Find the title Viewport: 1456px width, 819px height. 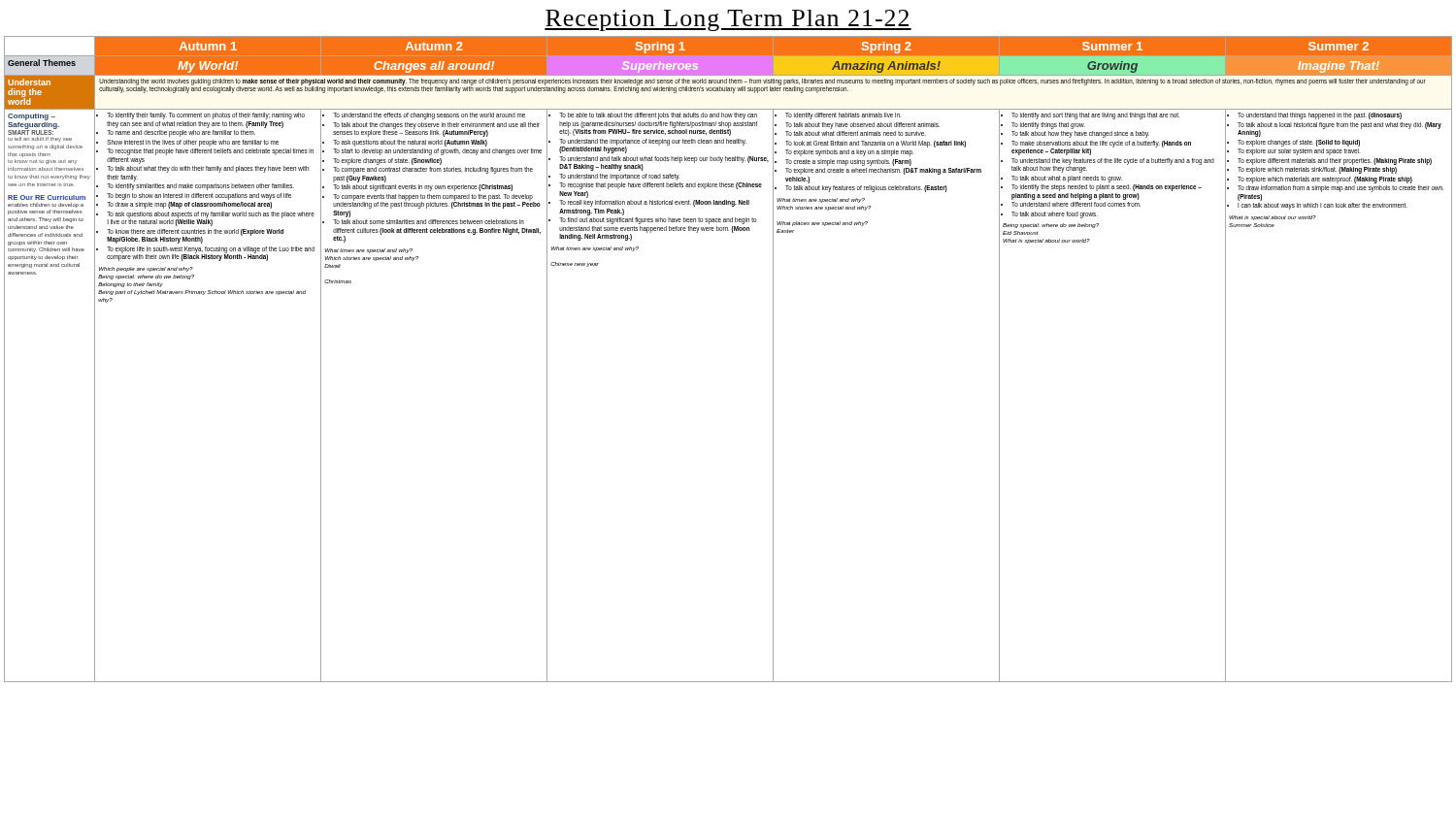(x=728, y=18)
